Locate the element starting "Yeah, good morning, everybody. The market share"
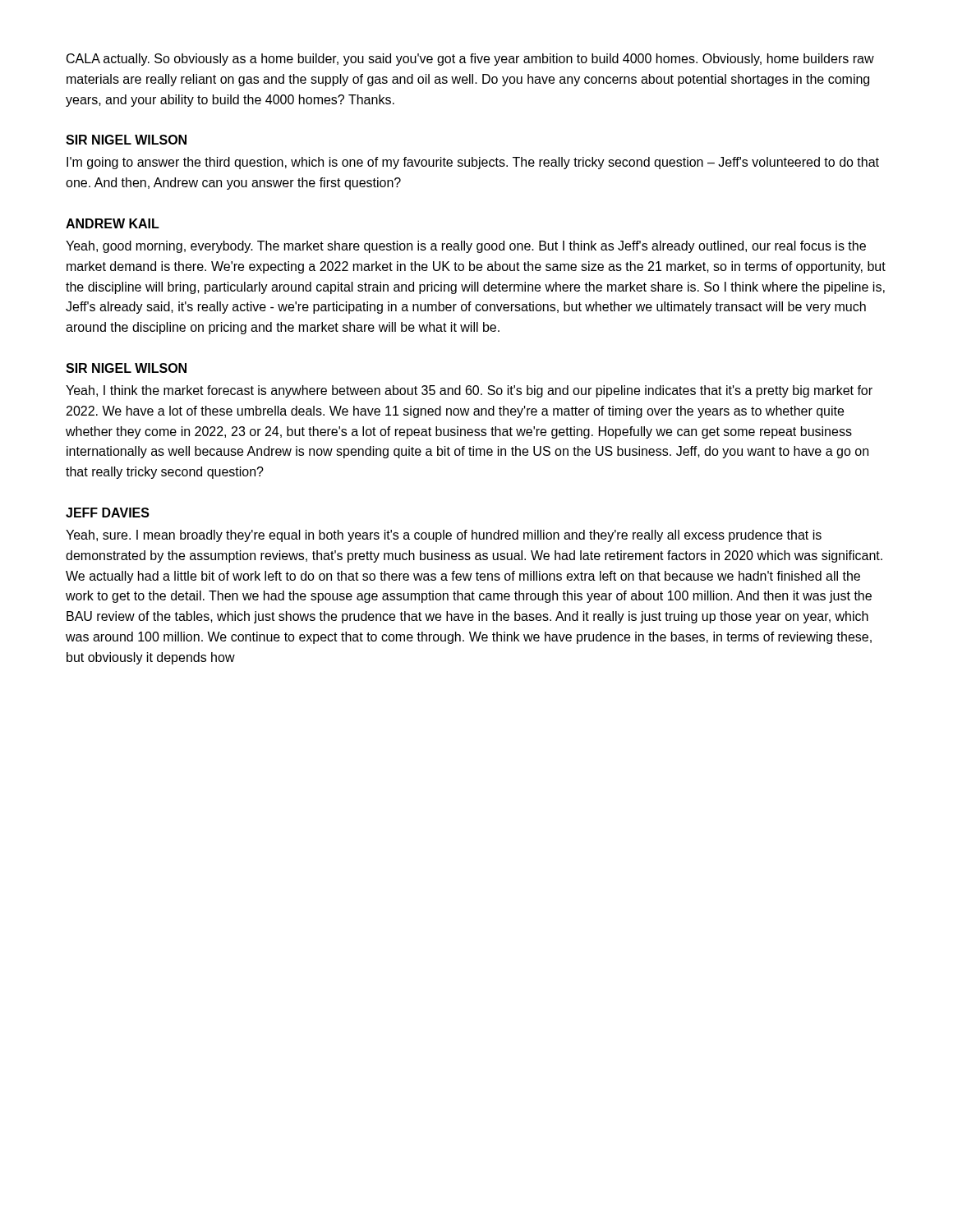The image size is (953, 1232). click(x=476, y=287)
